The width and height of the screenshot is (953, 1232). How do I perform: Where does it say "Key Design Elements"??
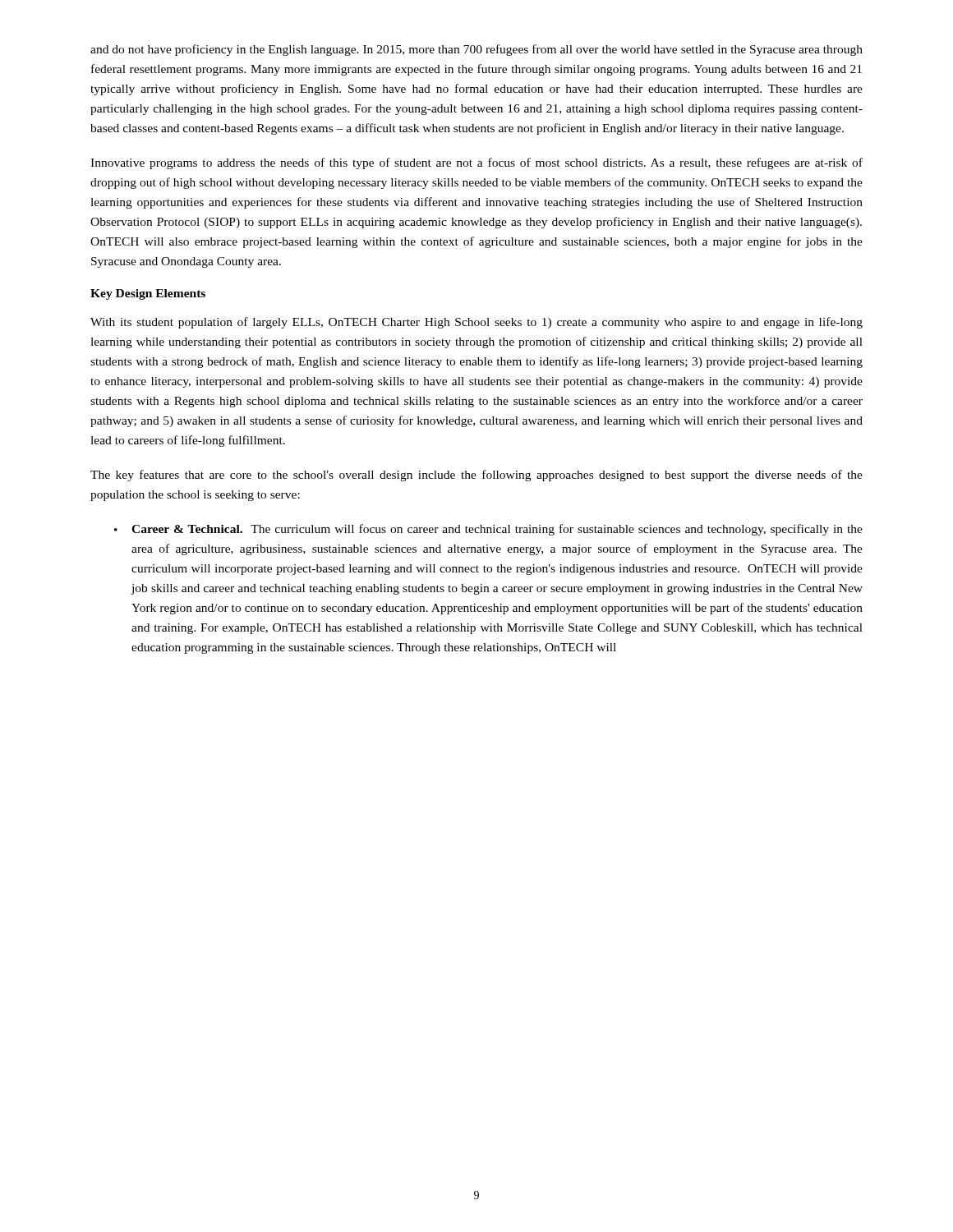click(x=148, y=293)
